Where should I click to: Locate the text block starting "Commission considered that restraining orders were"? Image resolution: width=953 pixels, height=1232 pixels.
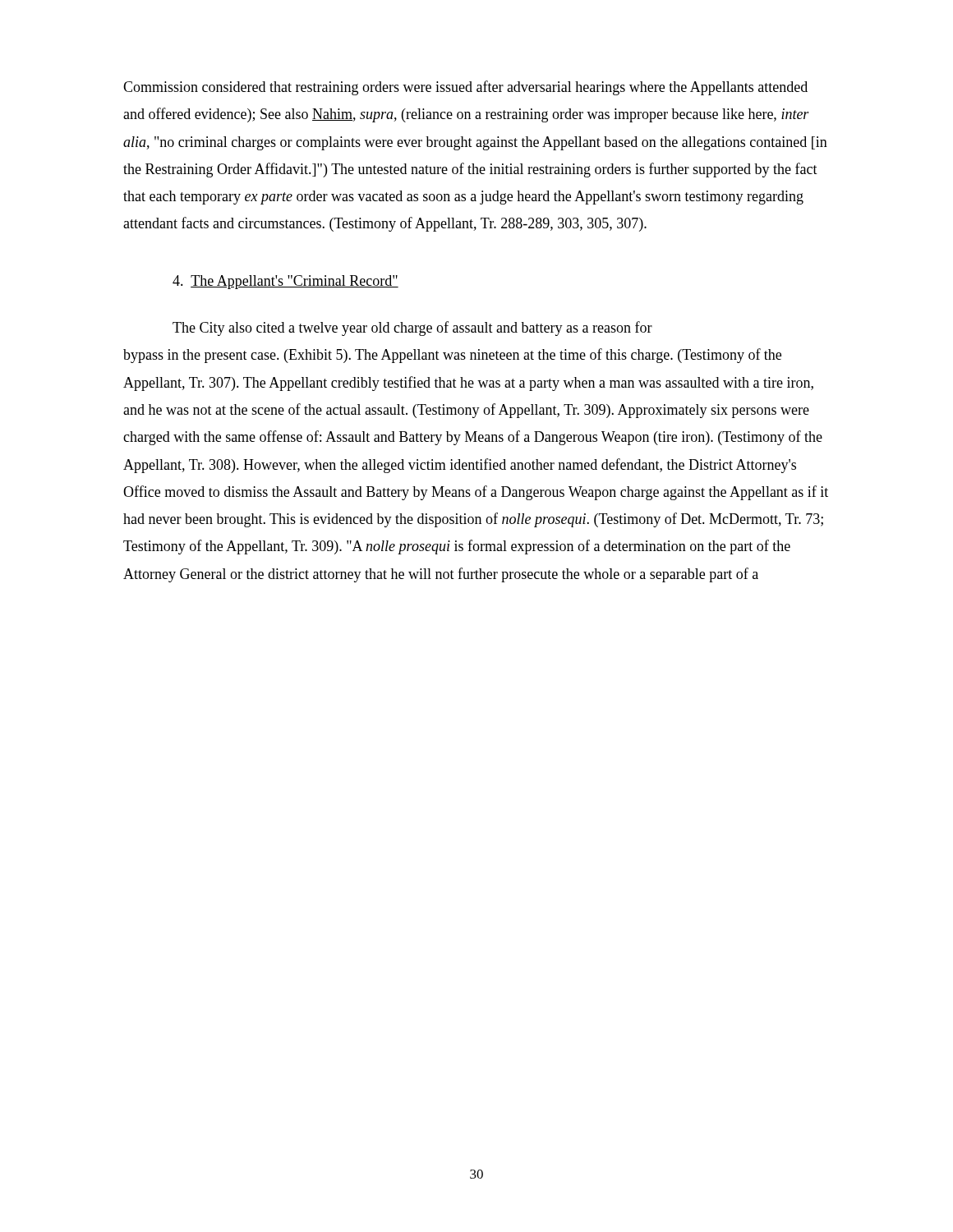coord(475,155)
